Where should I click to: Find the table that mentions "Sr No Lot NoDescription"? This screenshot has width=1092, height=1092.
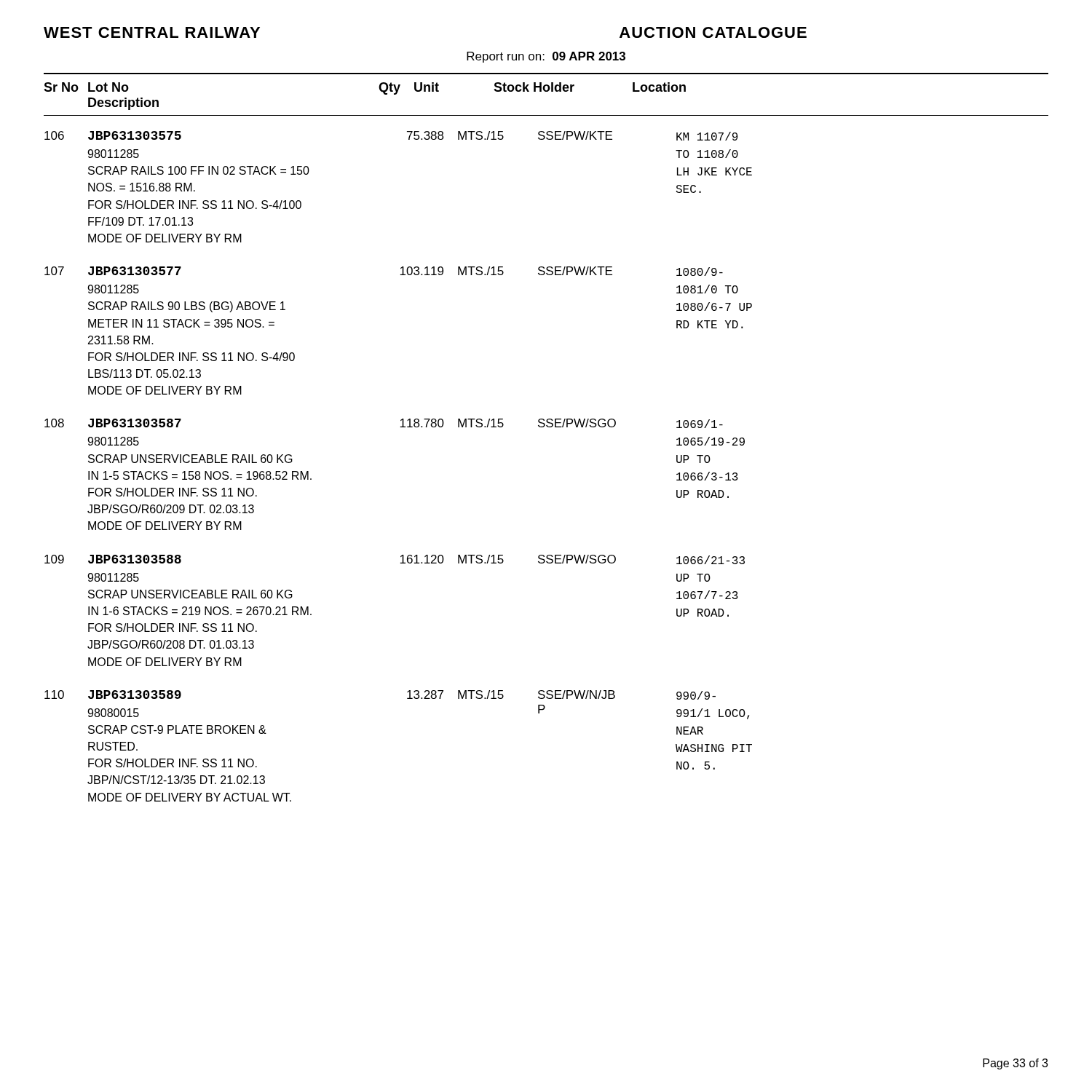pos(546,442)
